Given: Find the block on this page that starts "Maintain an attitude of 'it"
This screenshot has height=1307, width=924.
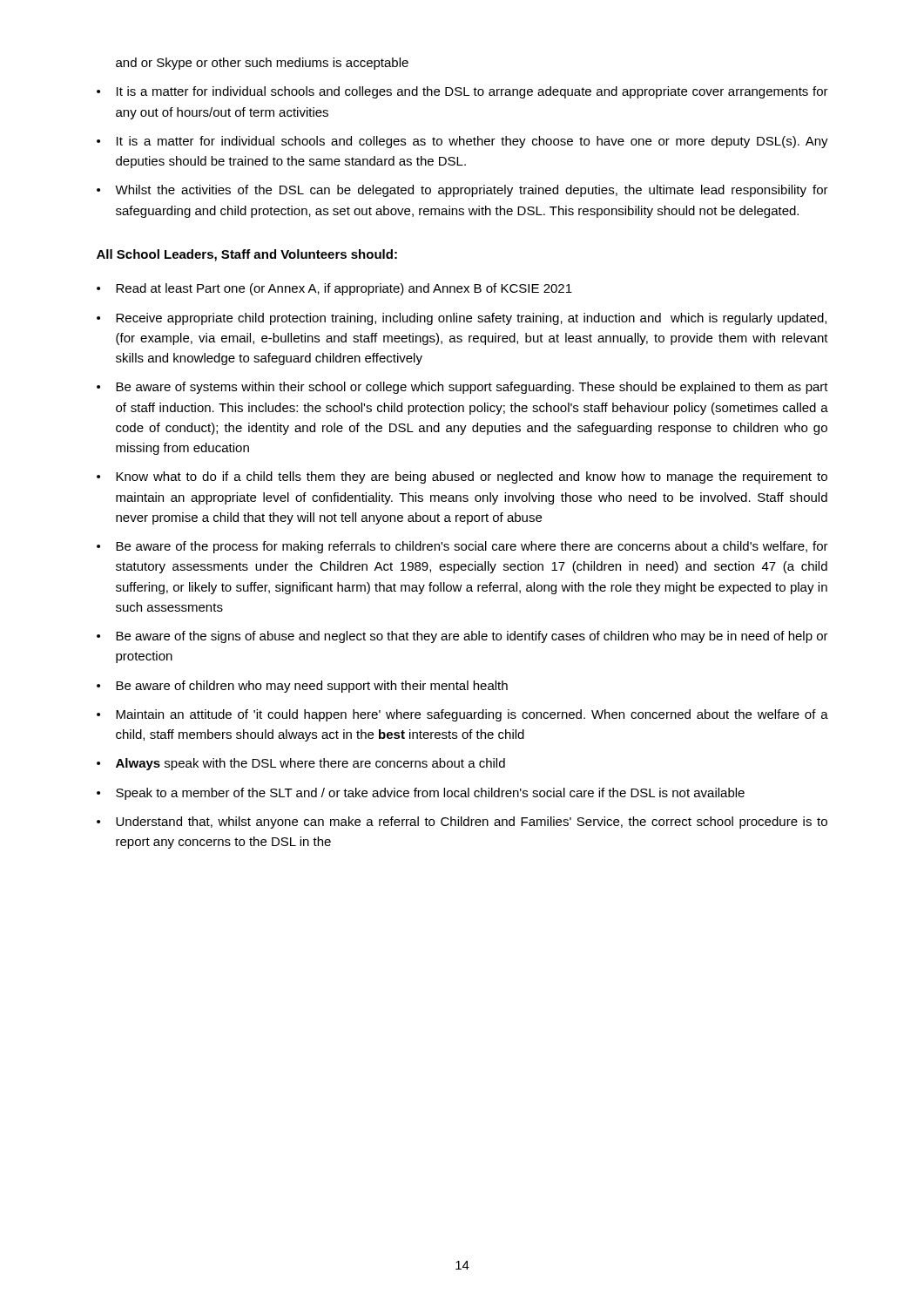Looking at the screenshot, I should (x=472, y=724).
